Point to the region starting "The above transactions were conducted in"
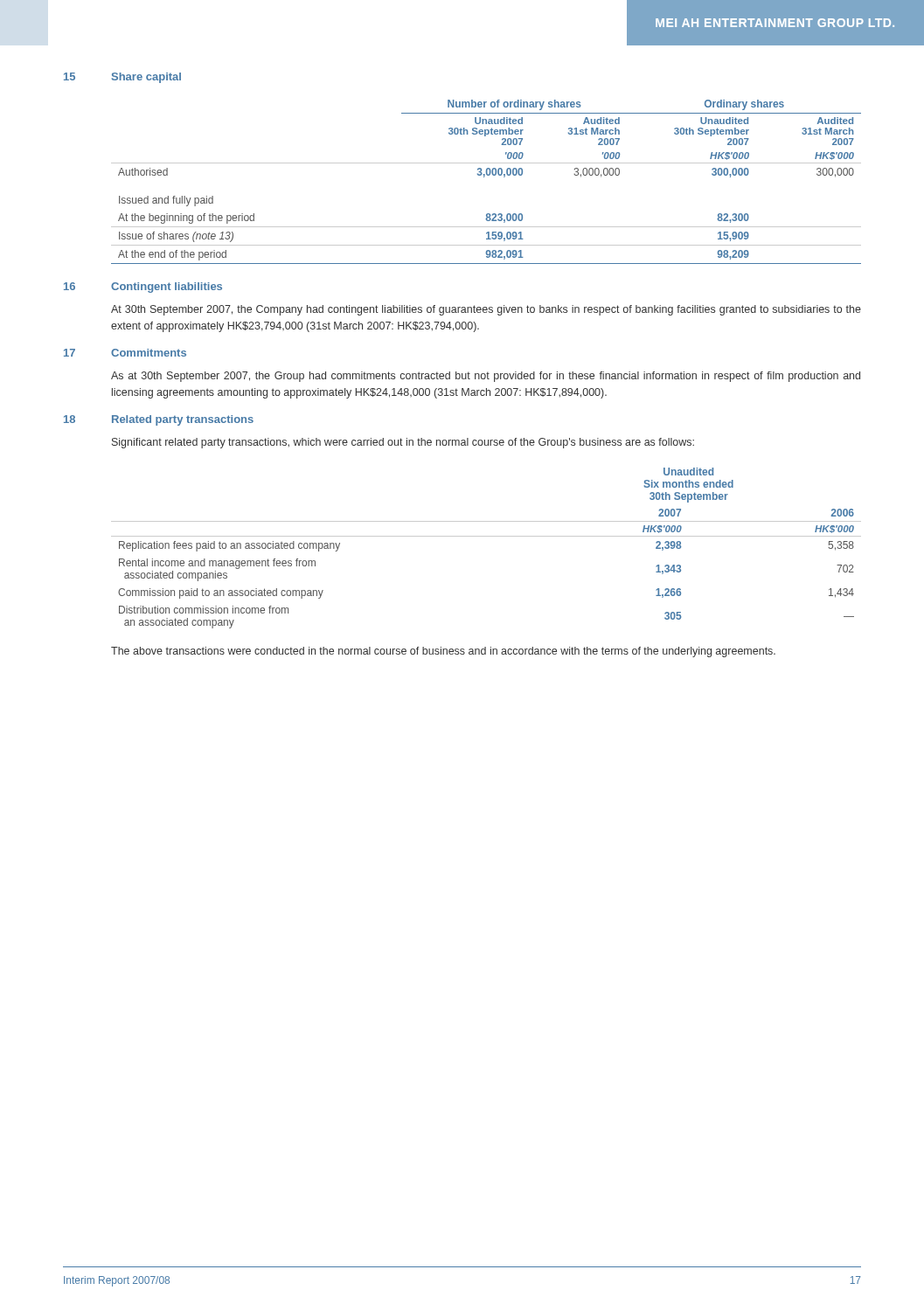924x1311 pixels. coord(444,651)
